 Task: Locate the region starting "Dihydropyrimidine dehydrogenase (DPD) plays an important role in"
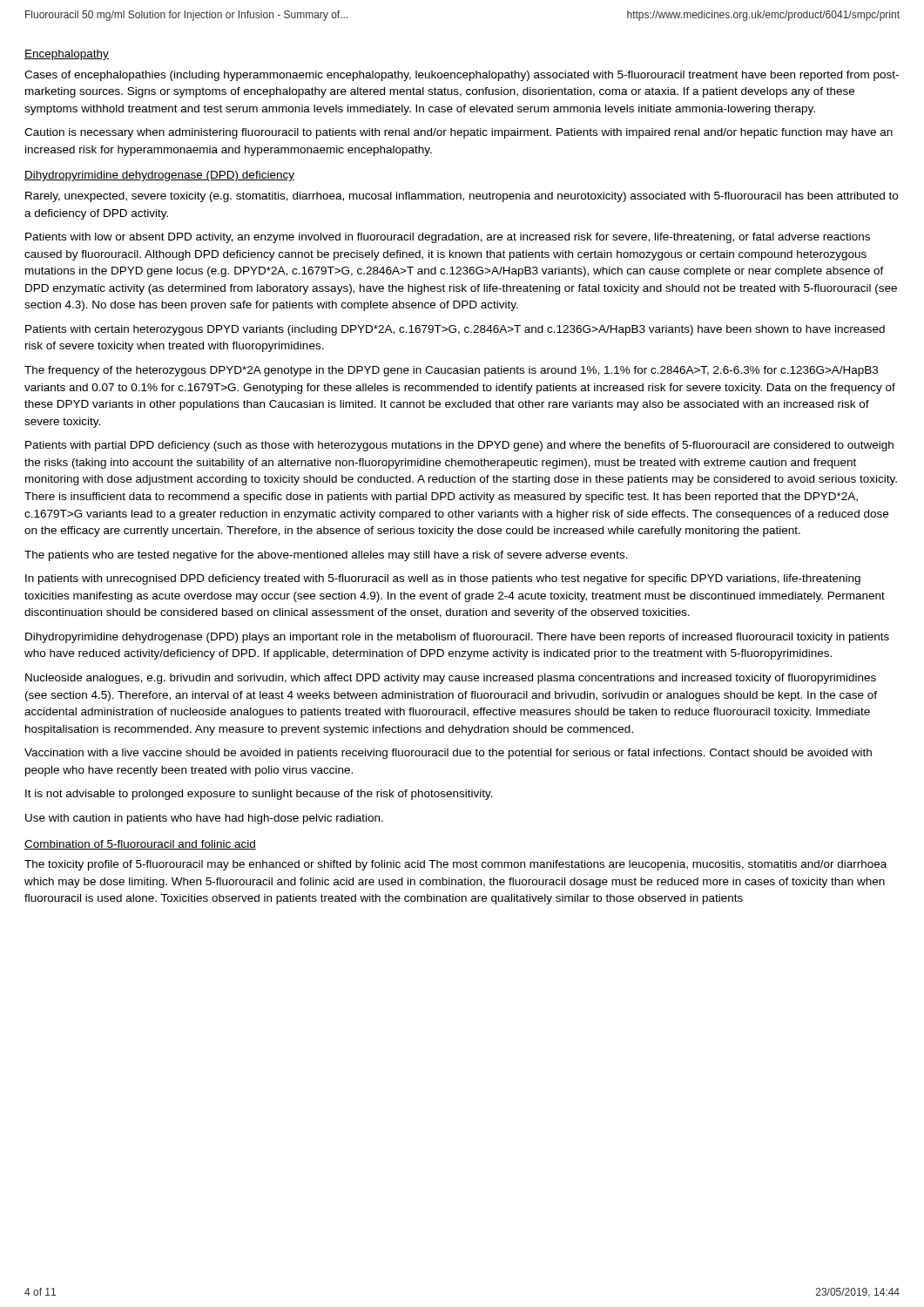pyautogui.click(x=457, y=645)
